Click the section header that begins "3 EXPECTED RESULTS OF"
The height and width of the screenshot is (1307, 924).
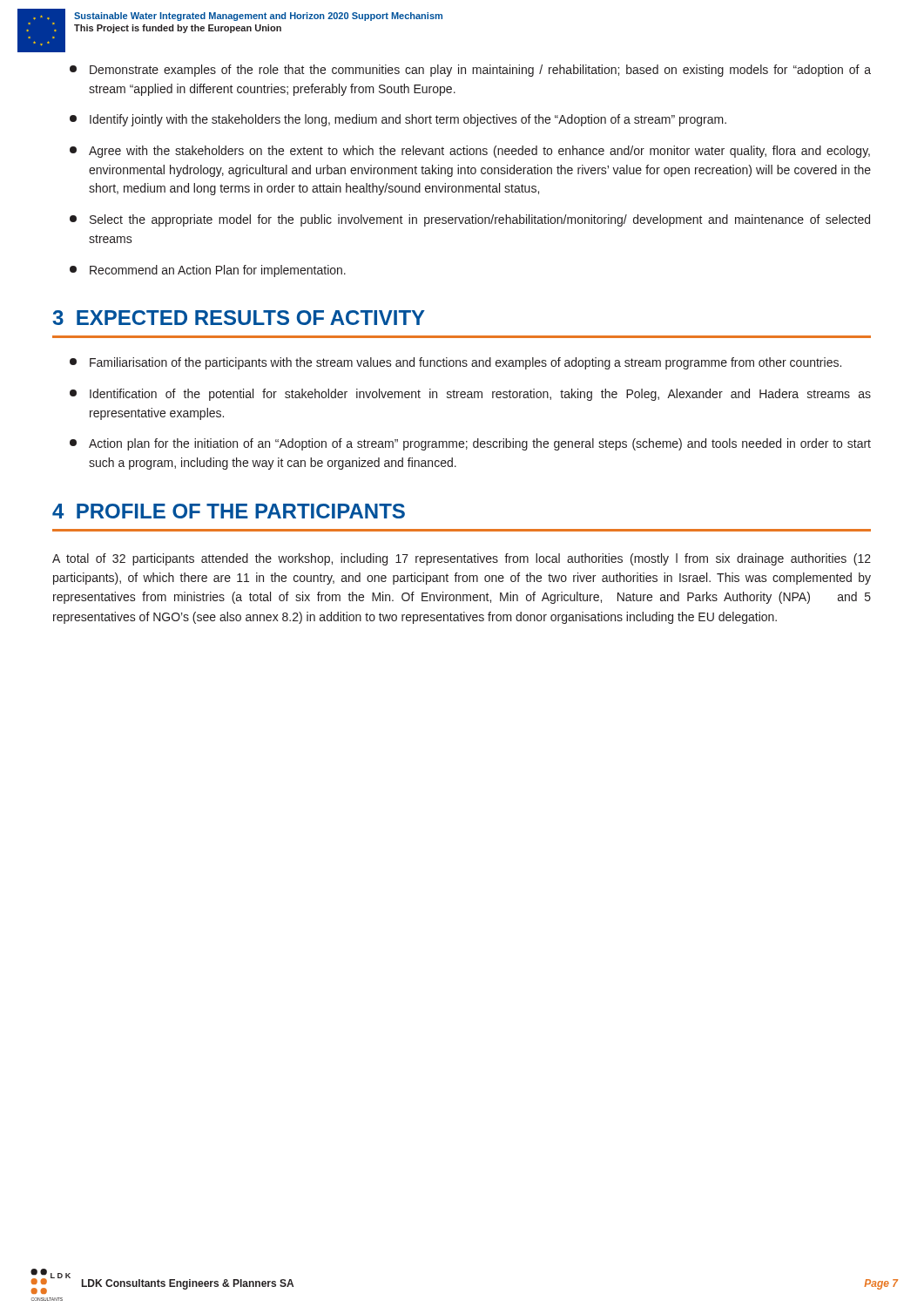click(239, 318)
